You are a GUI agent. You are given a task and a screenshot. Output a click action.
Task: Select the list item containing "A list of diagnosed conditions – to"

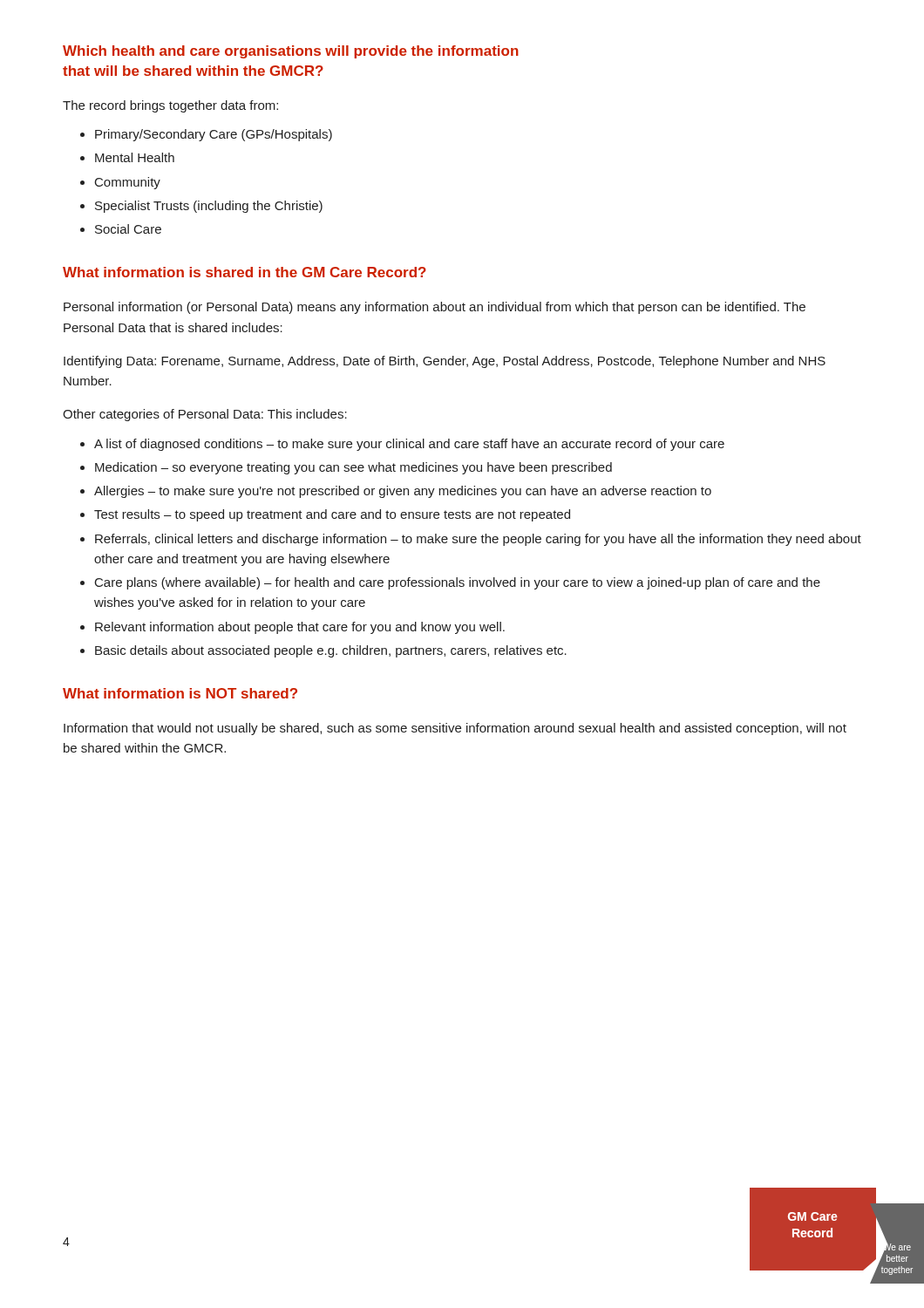[409, 443]
